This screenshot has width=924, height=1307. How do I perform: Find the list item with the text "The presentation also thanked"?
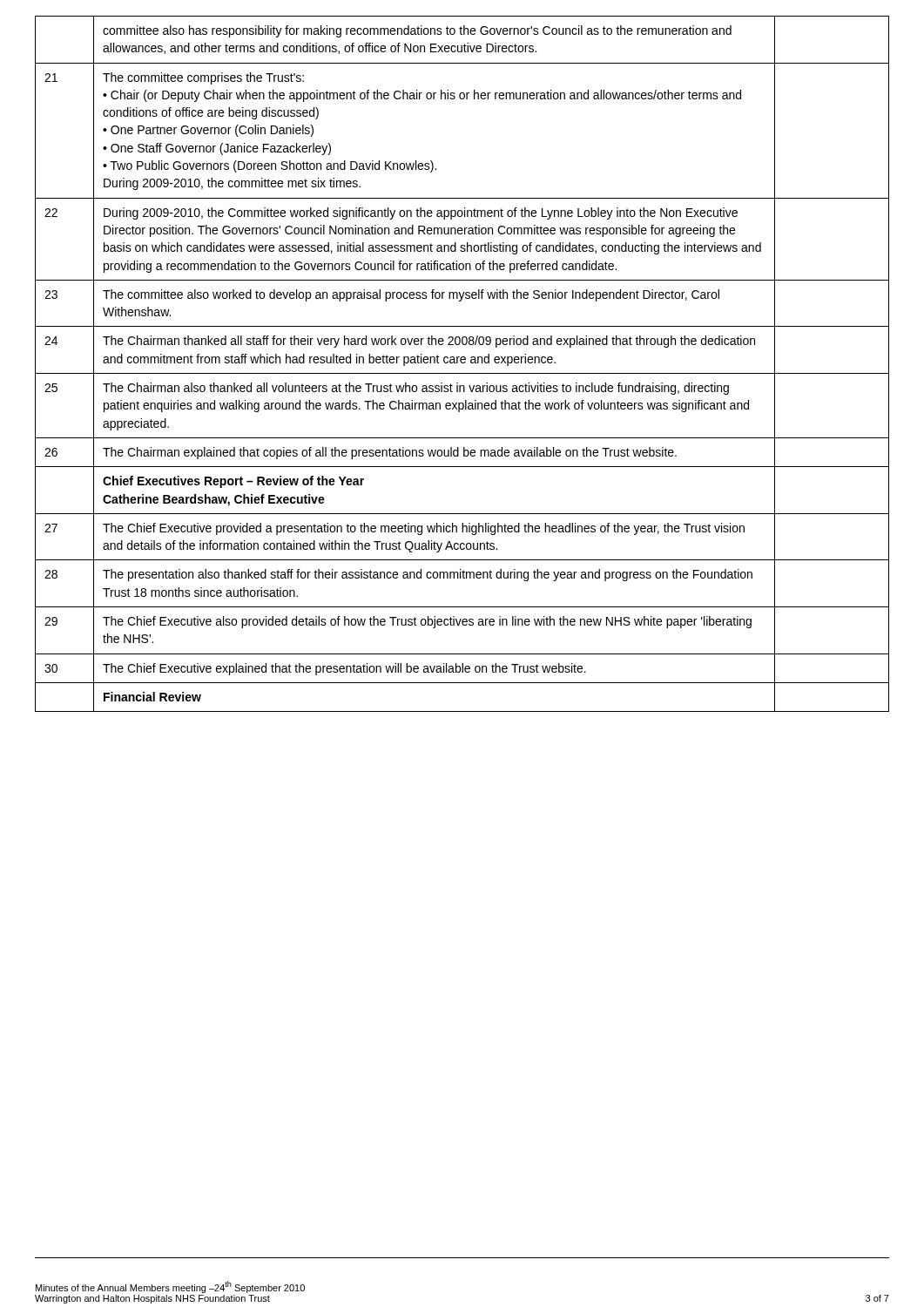click(x=428, y=583)
